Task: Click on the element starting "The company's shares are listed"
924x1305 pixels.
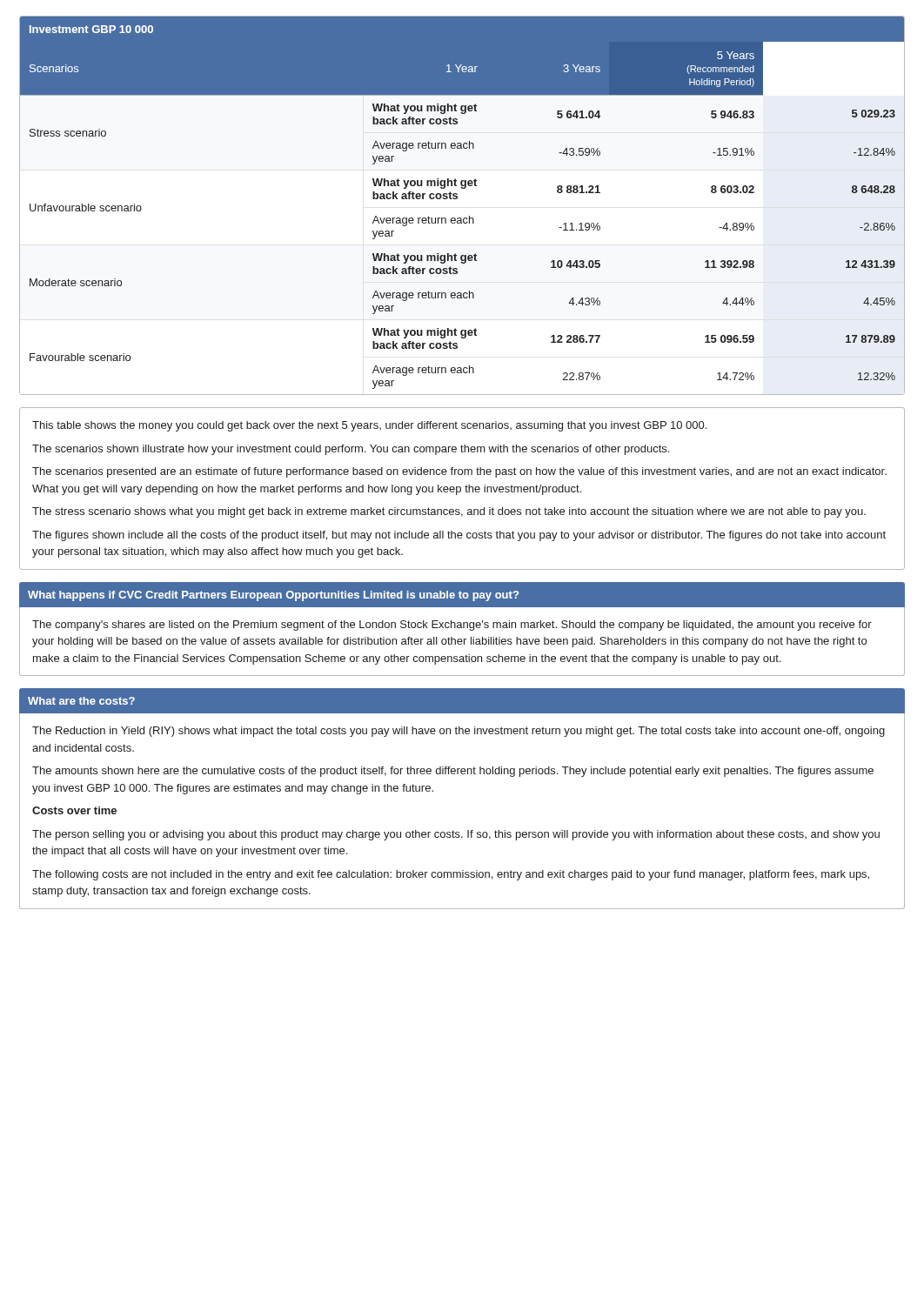Action: pyautogui.click(x=462, y=641)
